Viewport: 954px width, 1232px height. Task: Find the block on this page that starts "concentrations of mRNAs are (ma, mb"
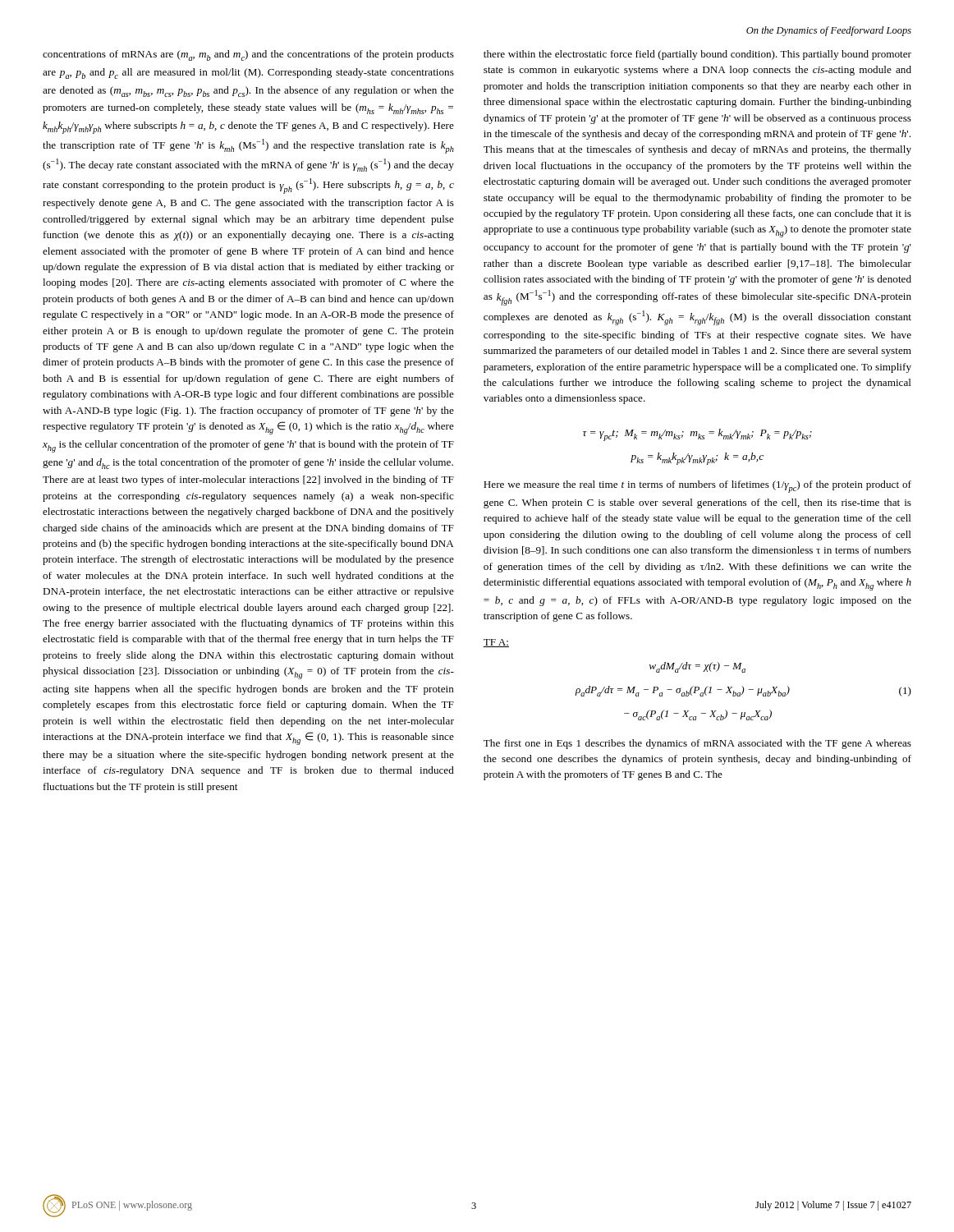point(248,420)
